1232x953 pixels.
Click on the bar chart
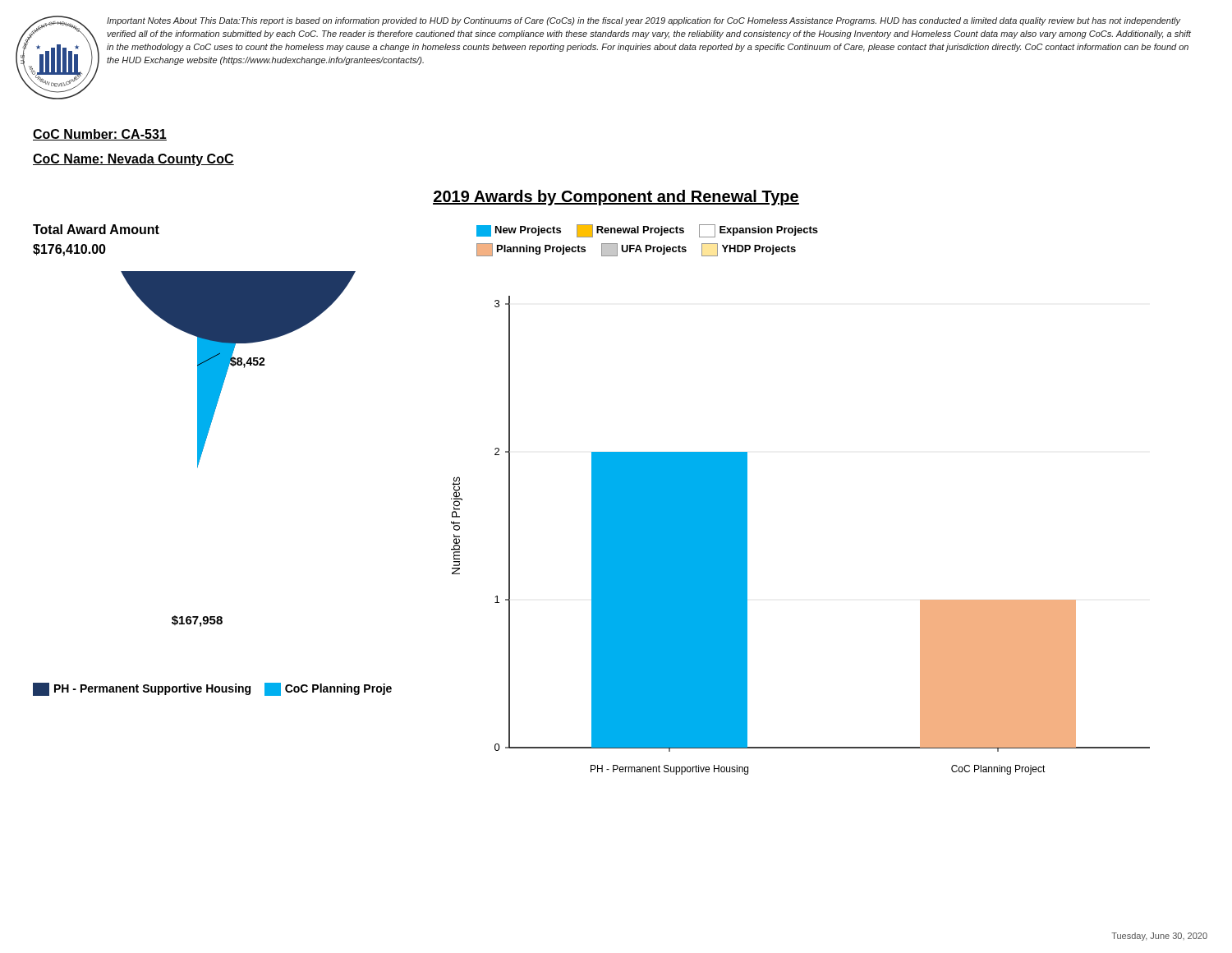pyautogui.click(x=813, y=550)
